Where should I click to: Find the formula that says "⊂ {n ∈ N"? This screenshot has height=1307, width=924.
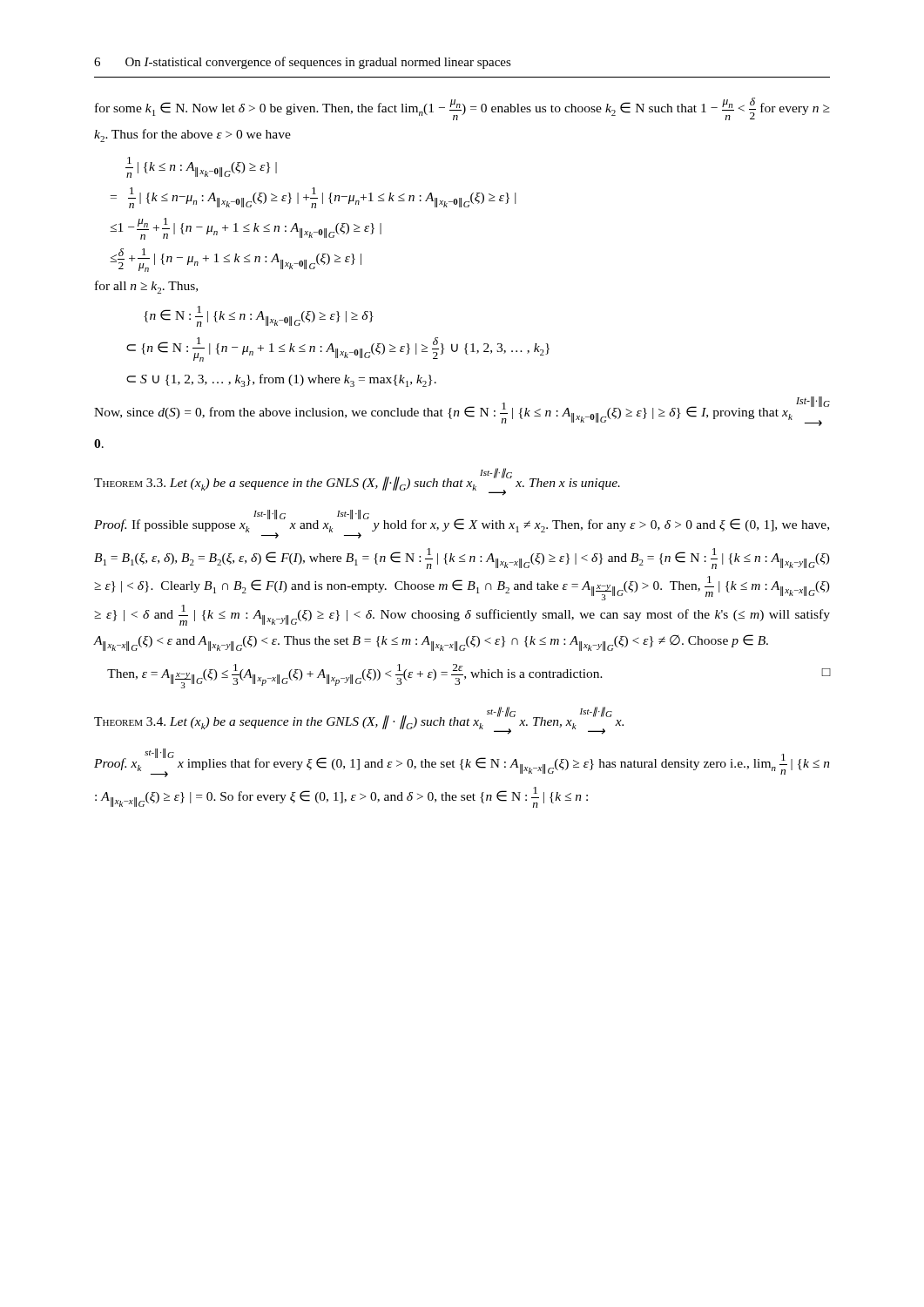click(x=338, y=348)
